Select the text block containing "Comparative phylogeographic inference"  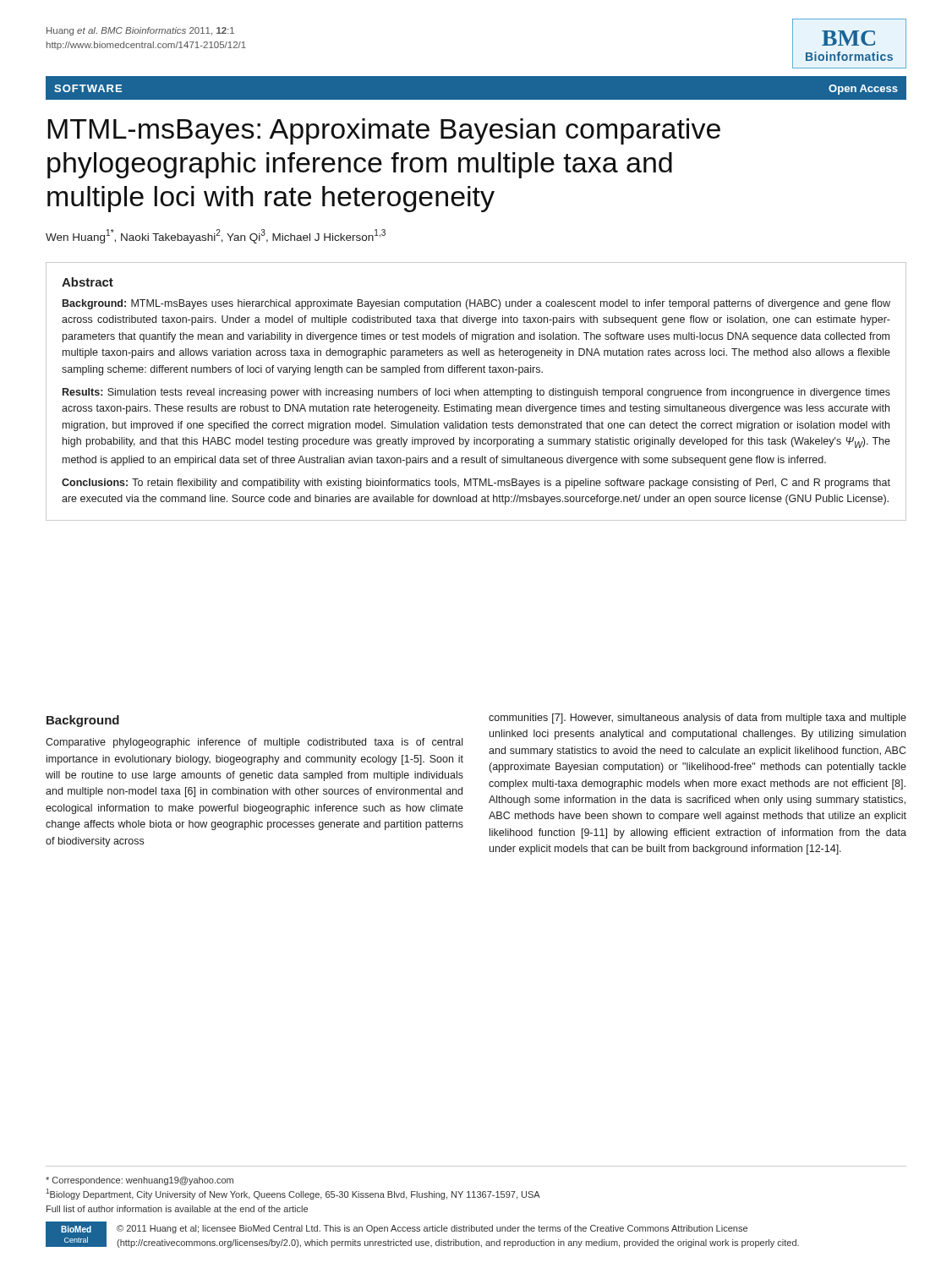(x=255, y=792)
